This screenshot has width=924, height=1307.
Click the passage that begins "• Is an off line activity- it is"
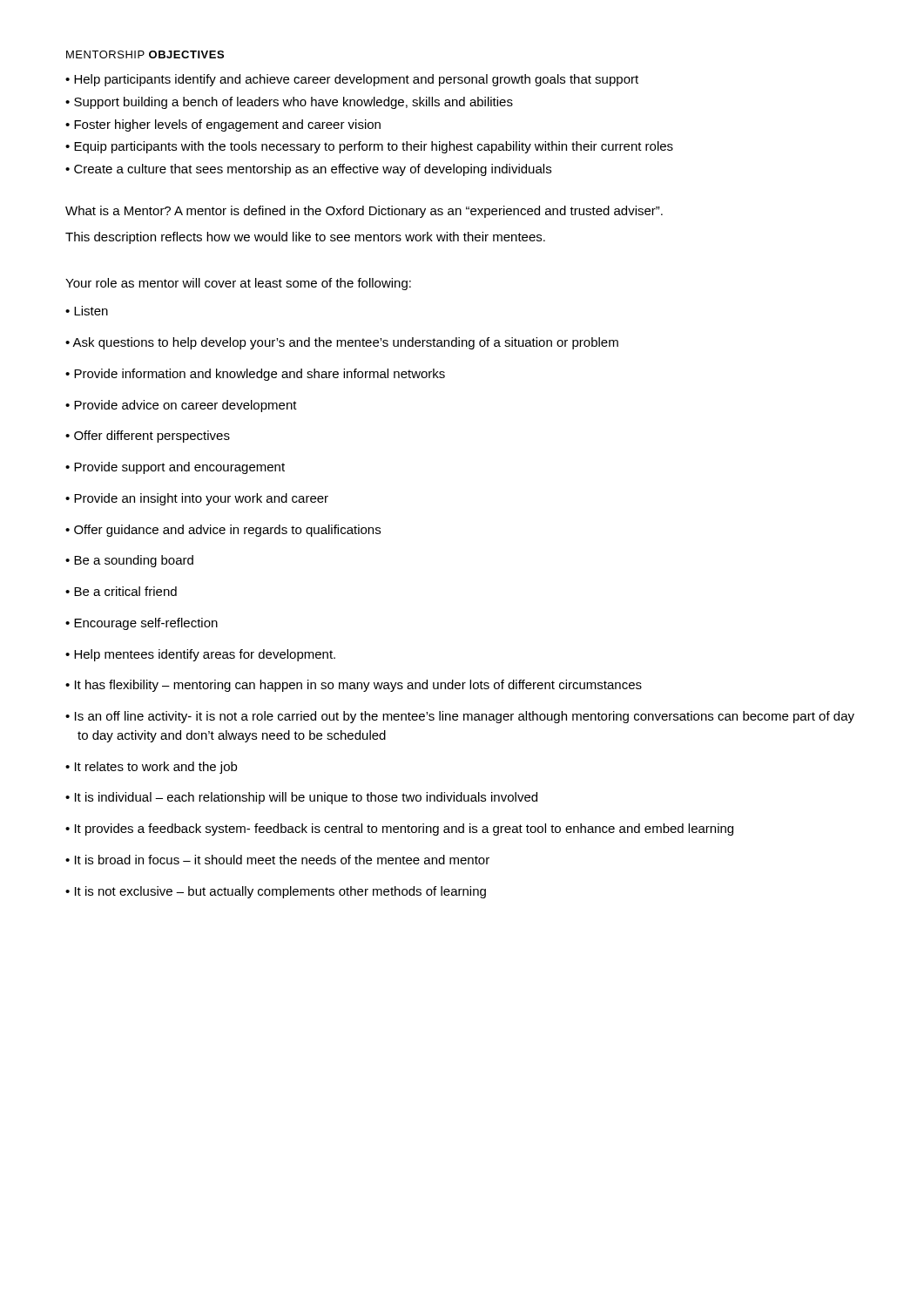click(460, 725)
